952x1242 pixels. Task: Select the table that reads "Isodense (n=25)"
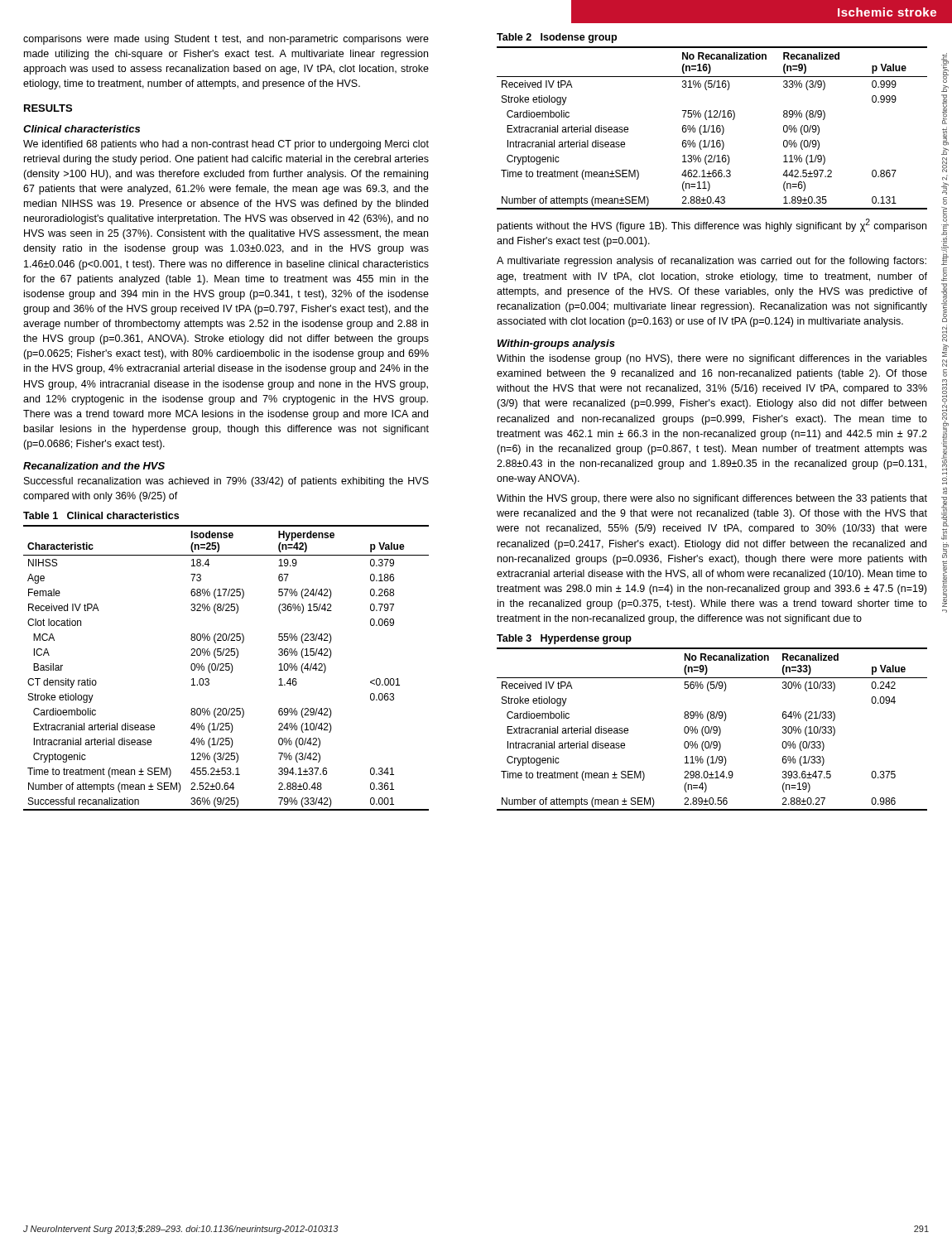click(x=226, y=661)
